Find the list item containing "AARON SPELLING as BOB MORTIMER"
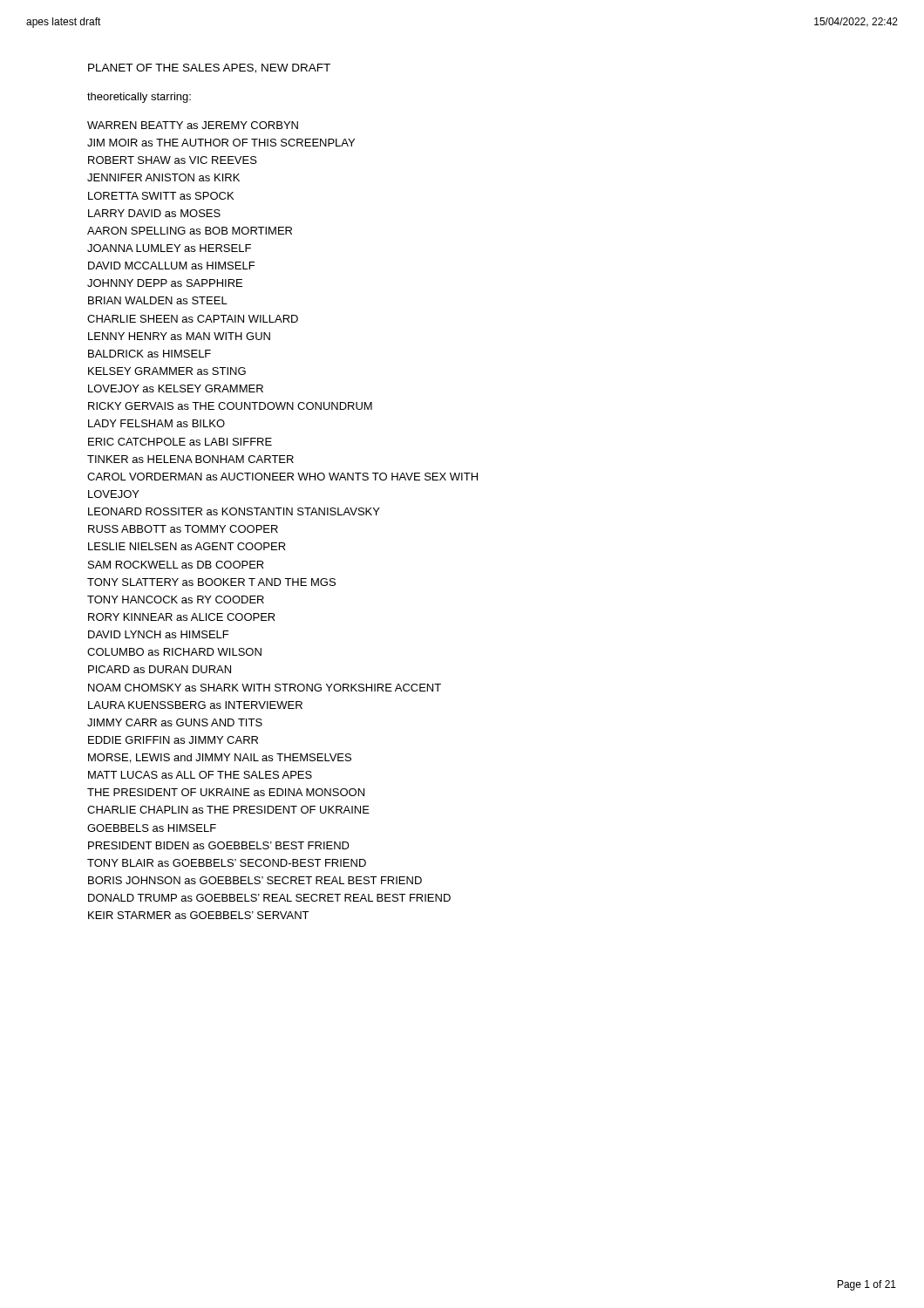This screenshot has width=924, height=1308. pos(190,230)
